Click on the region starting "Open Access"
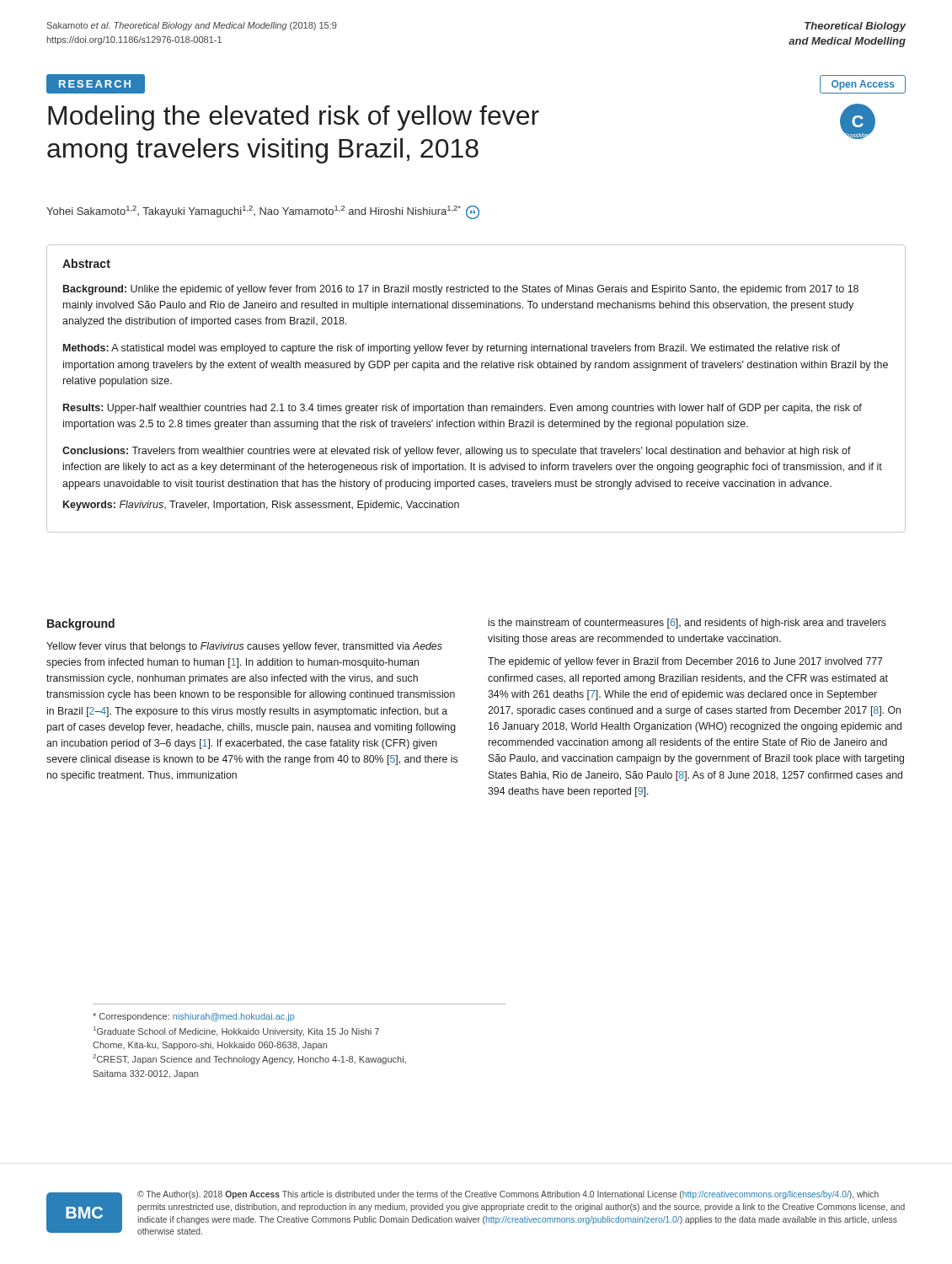The height and width of the screenshot is (1264, 952). tap(863, 84)
